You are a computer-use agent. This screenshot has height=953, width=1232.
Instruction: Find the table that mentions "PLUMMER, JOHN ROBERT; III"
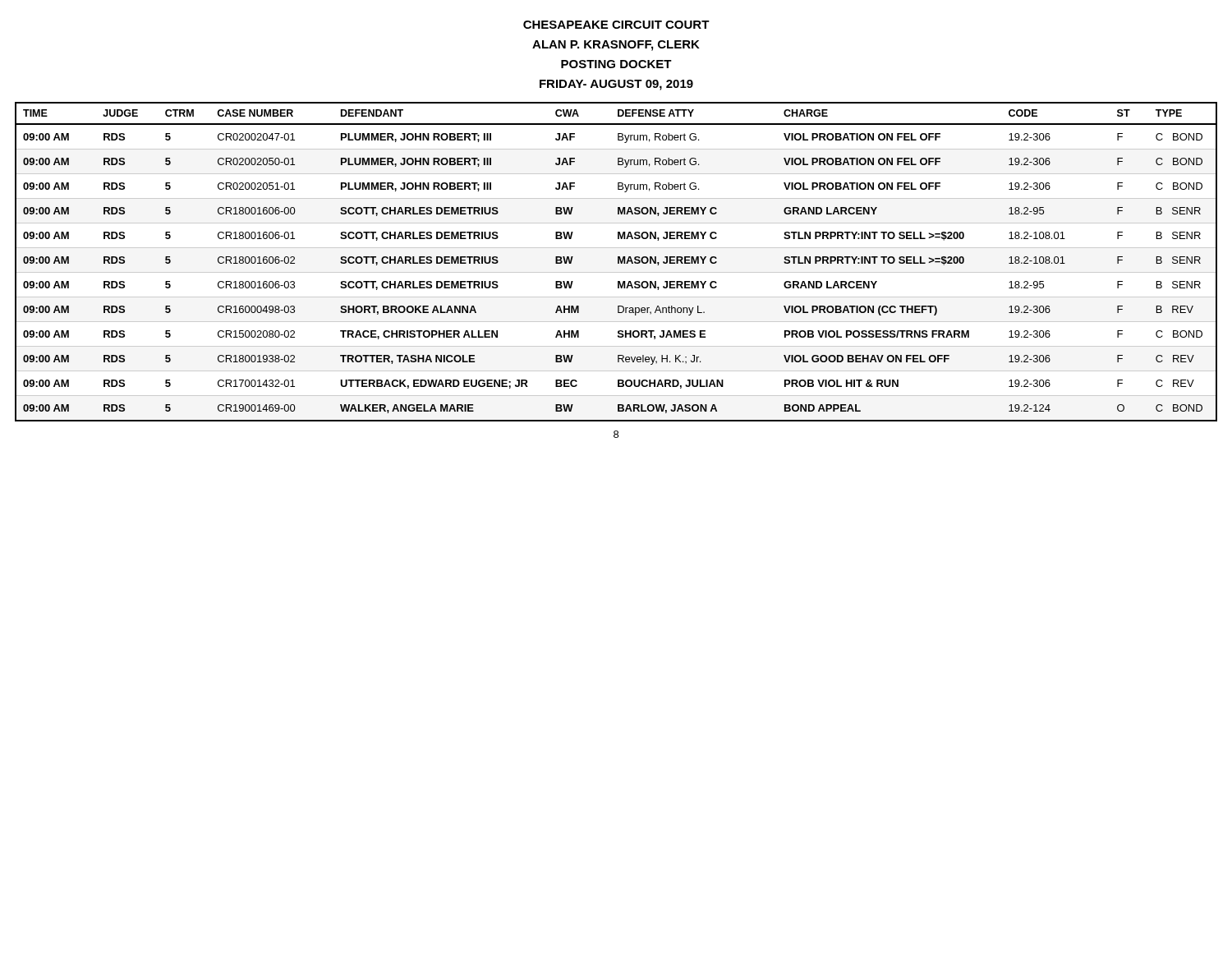616,262
